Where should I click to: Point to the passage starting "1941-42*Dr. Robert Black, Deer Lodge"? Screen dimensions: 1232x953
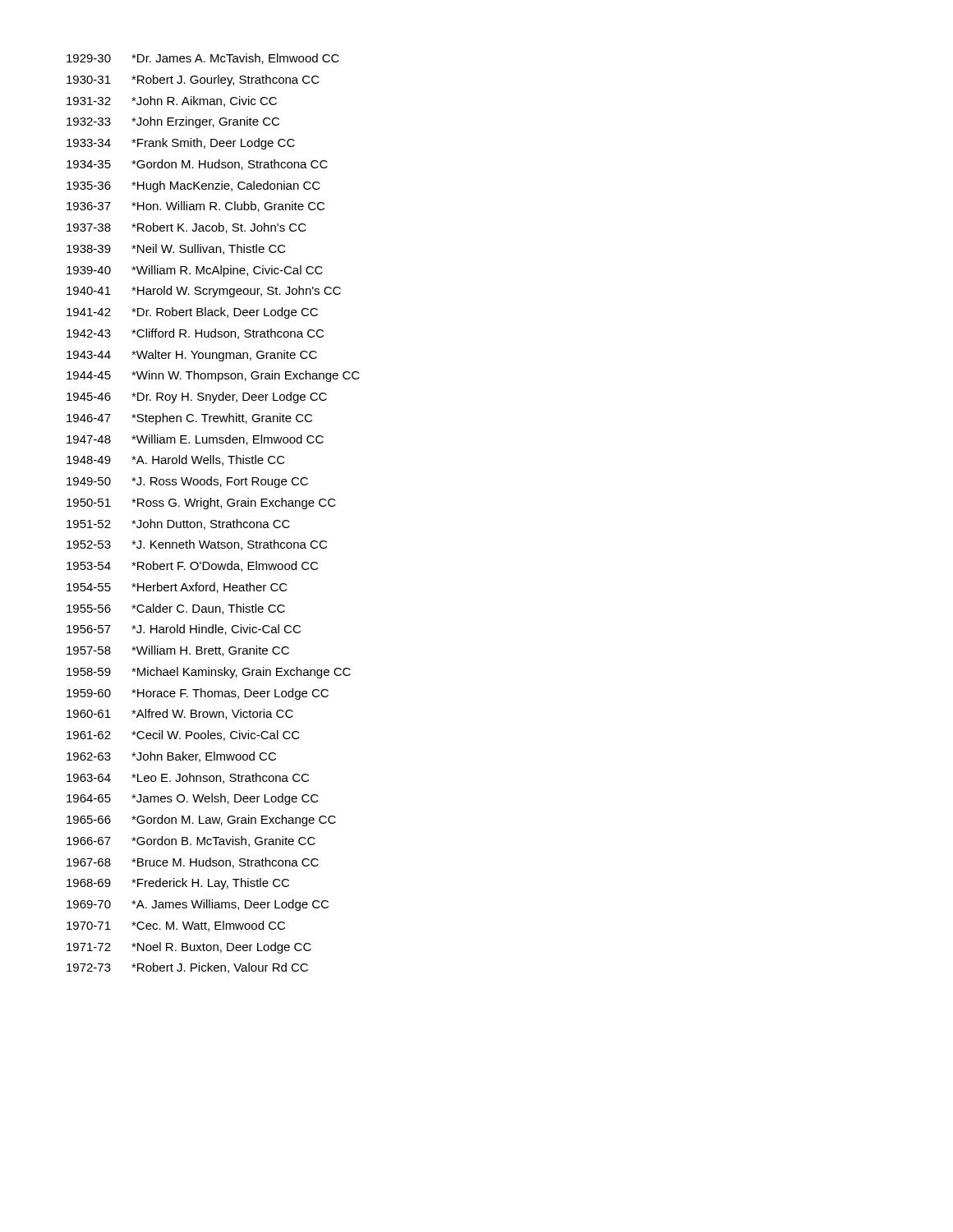[192, 312]
